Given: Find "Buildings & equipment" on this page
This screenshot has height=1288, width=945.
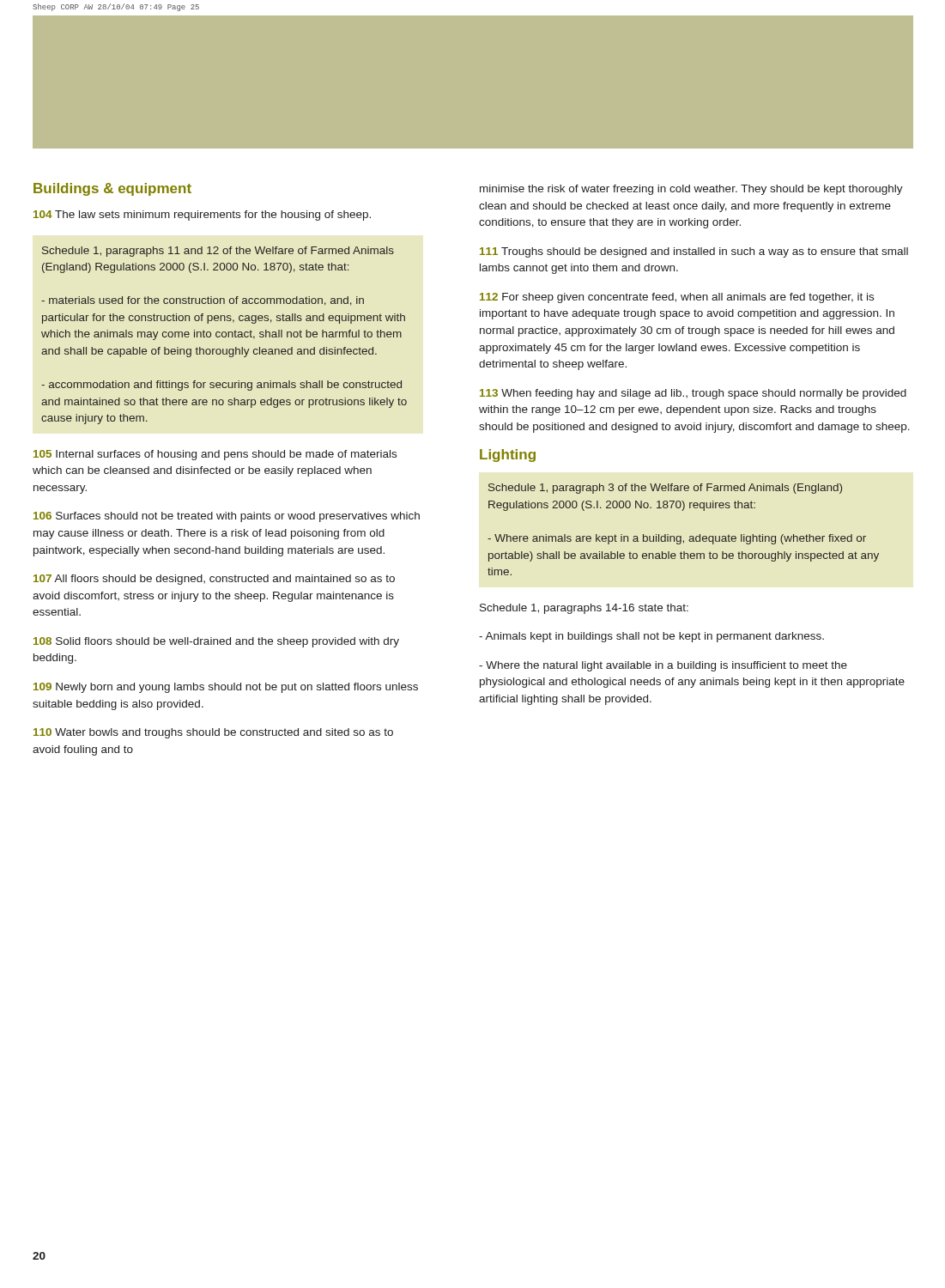Looking at the screenshot, I should click(112, 188).
